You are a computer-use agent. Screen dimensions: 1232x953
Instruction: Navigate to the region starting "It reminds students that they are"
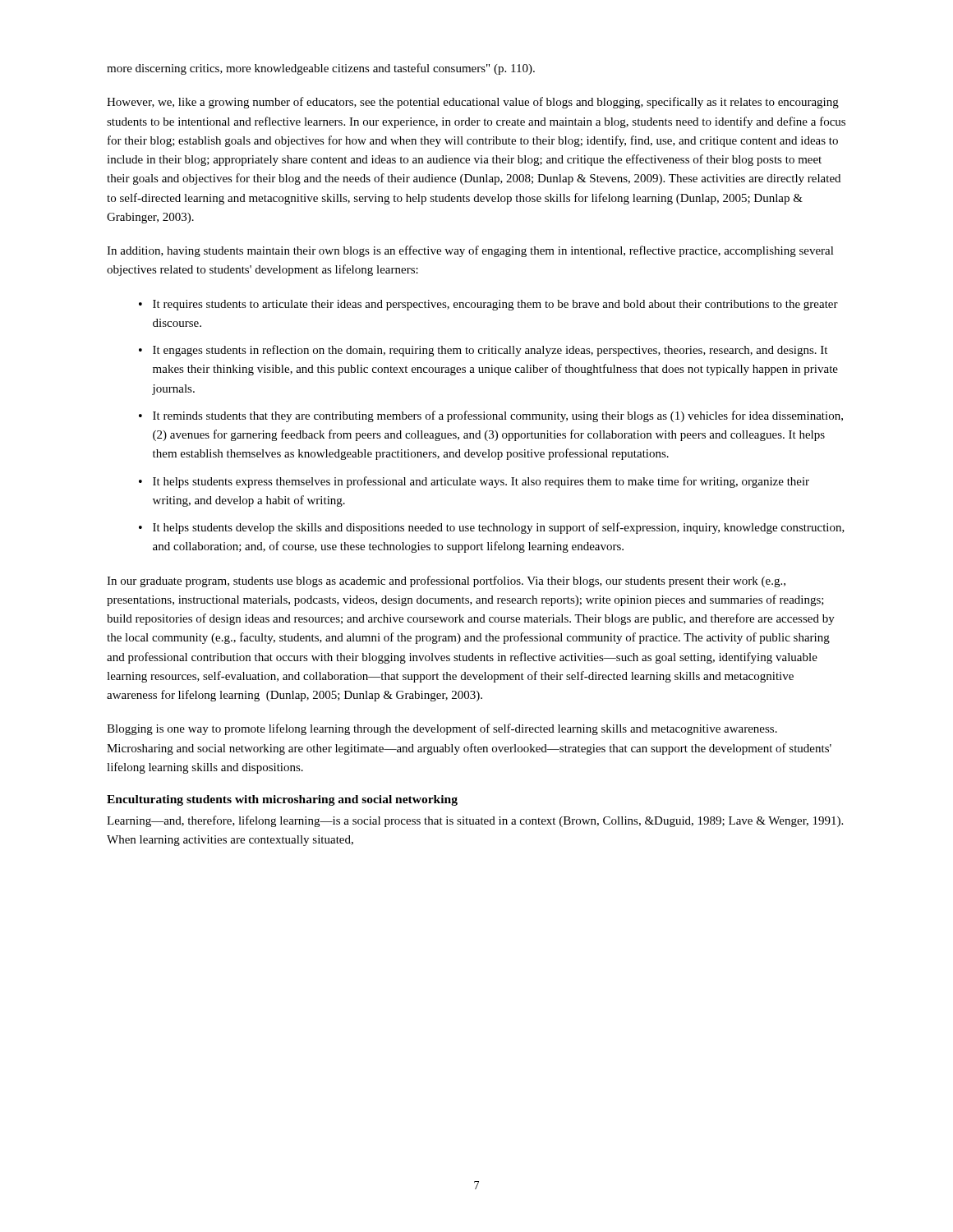point(498,434)
